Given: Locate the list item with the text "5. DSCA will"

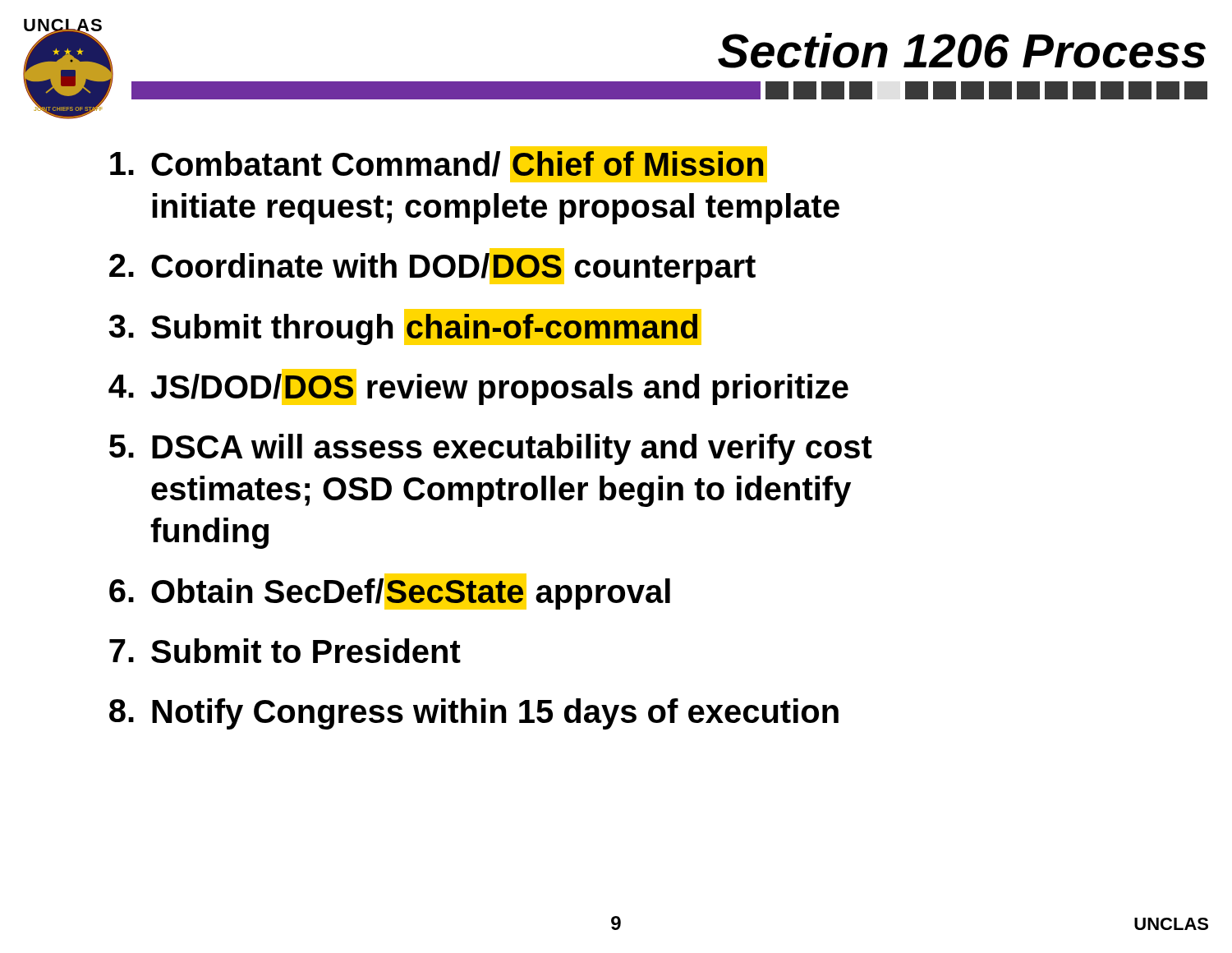Looking at the screenshot, I should point(469,489).
